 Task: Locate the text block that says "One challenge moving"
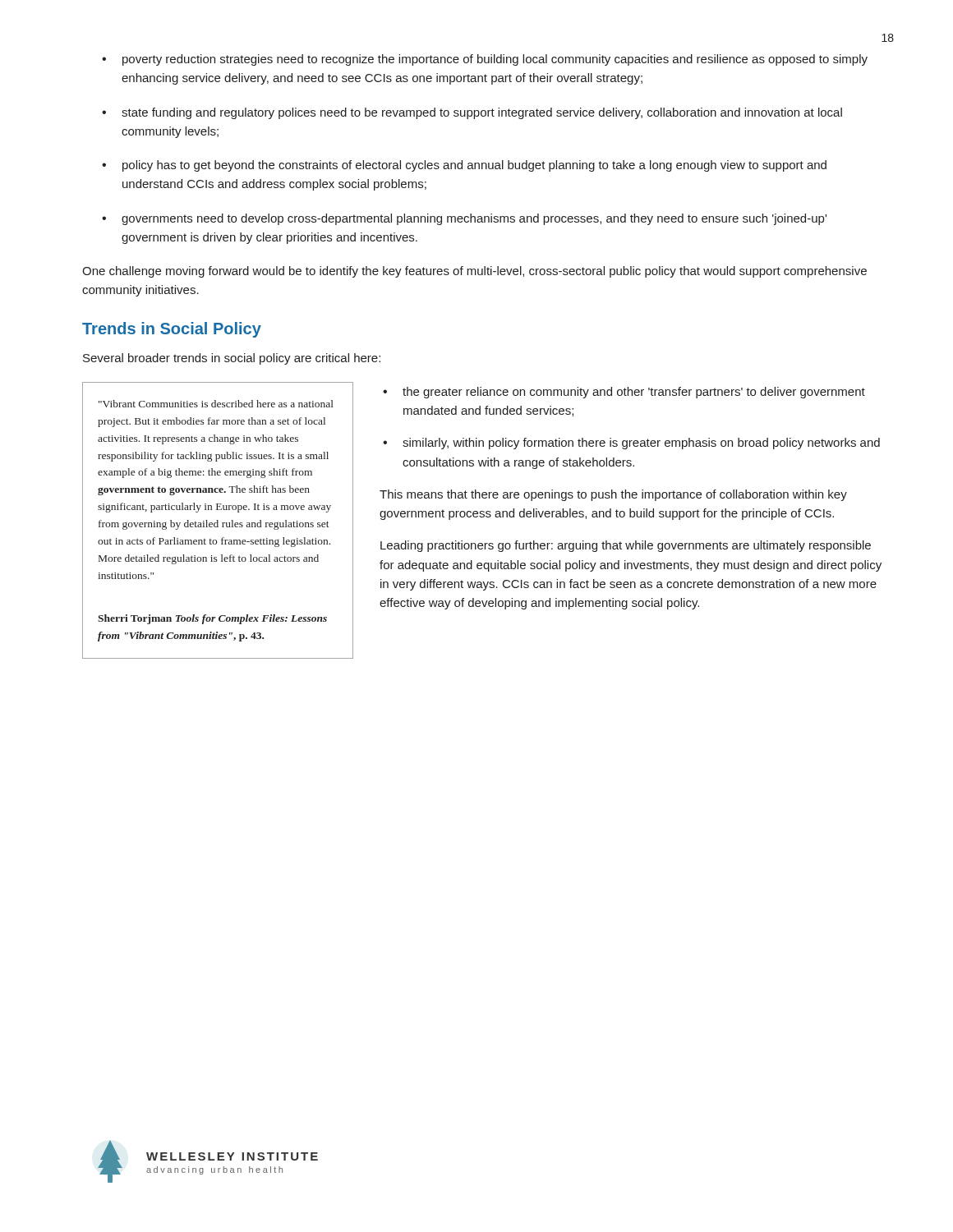(475, 280)
